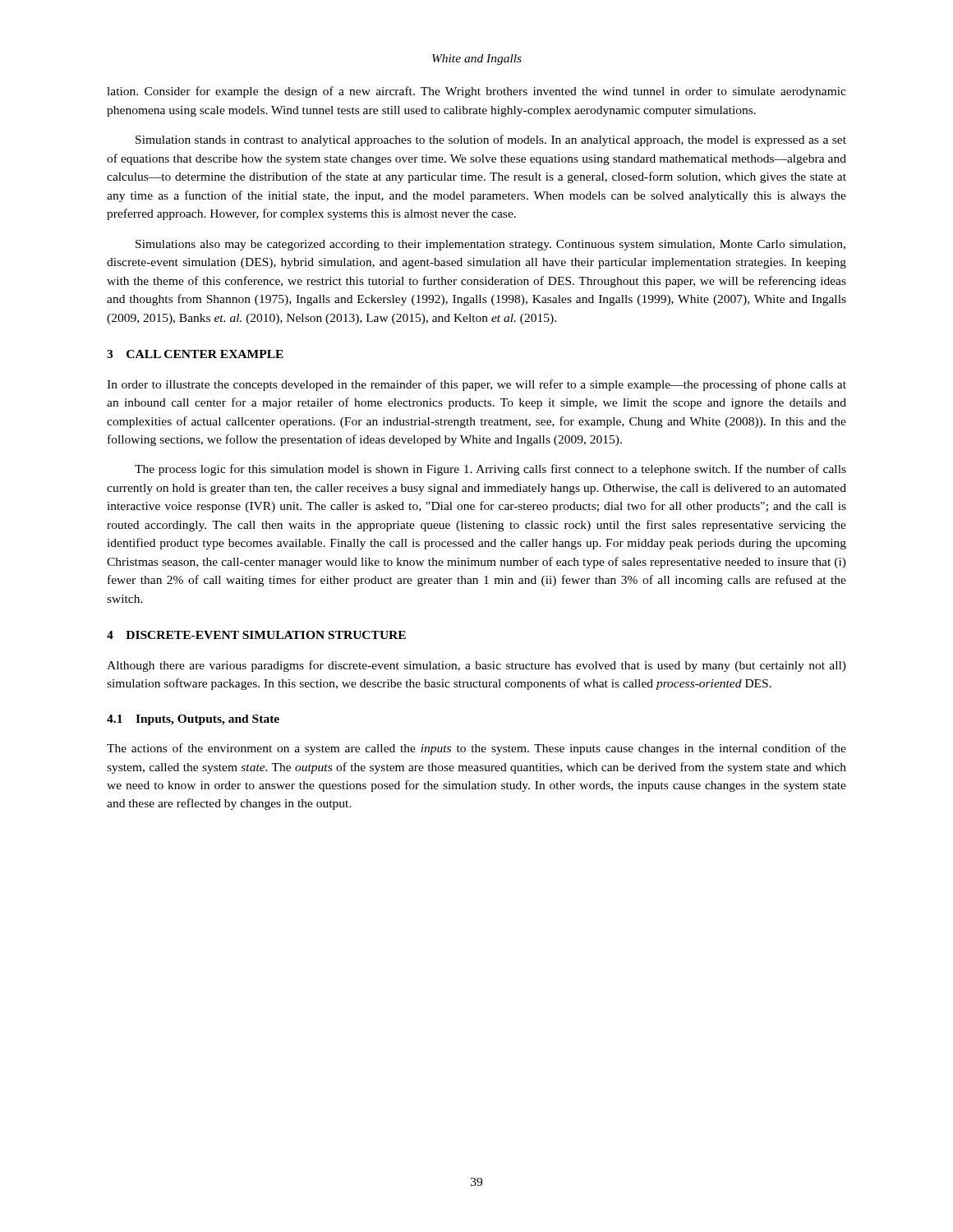Screen dimensions: 1232x953
Task: Point to the element starting "3 CALL CENTER"
Action: (195, 354)
